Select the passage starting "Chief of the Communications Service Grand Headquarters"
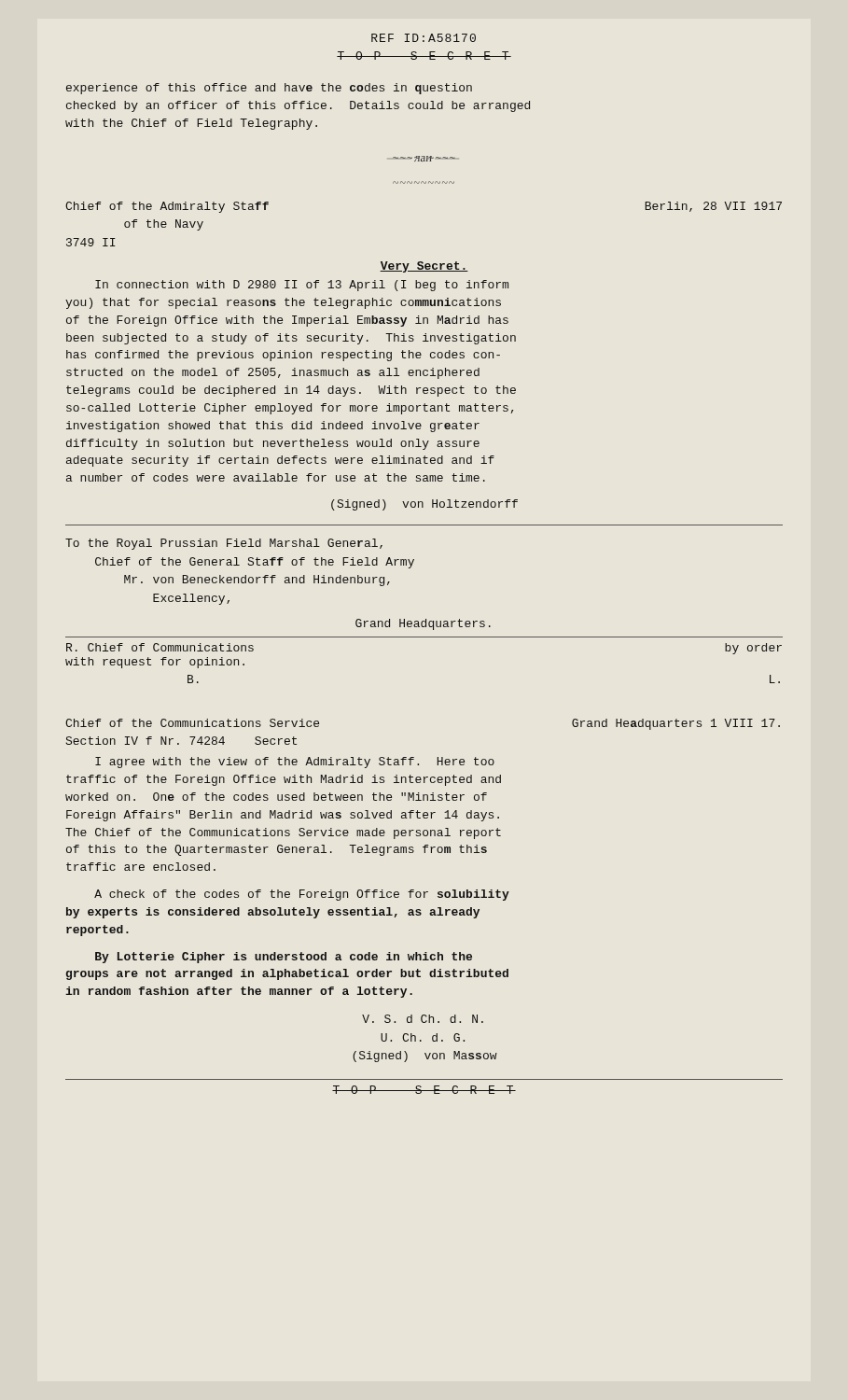Screen dimensions: 1400x848 pos(191,724)
